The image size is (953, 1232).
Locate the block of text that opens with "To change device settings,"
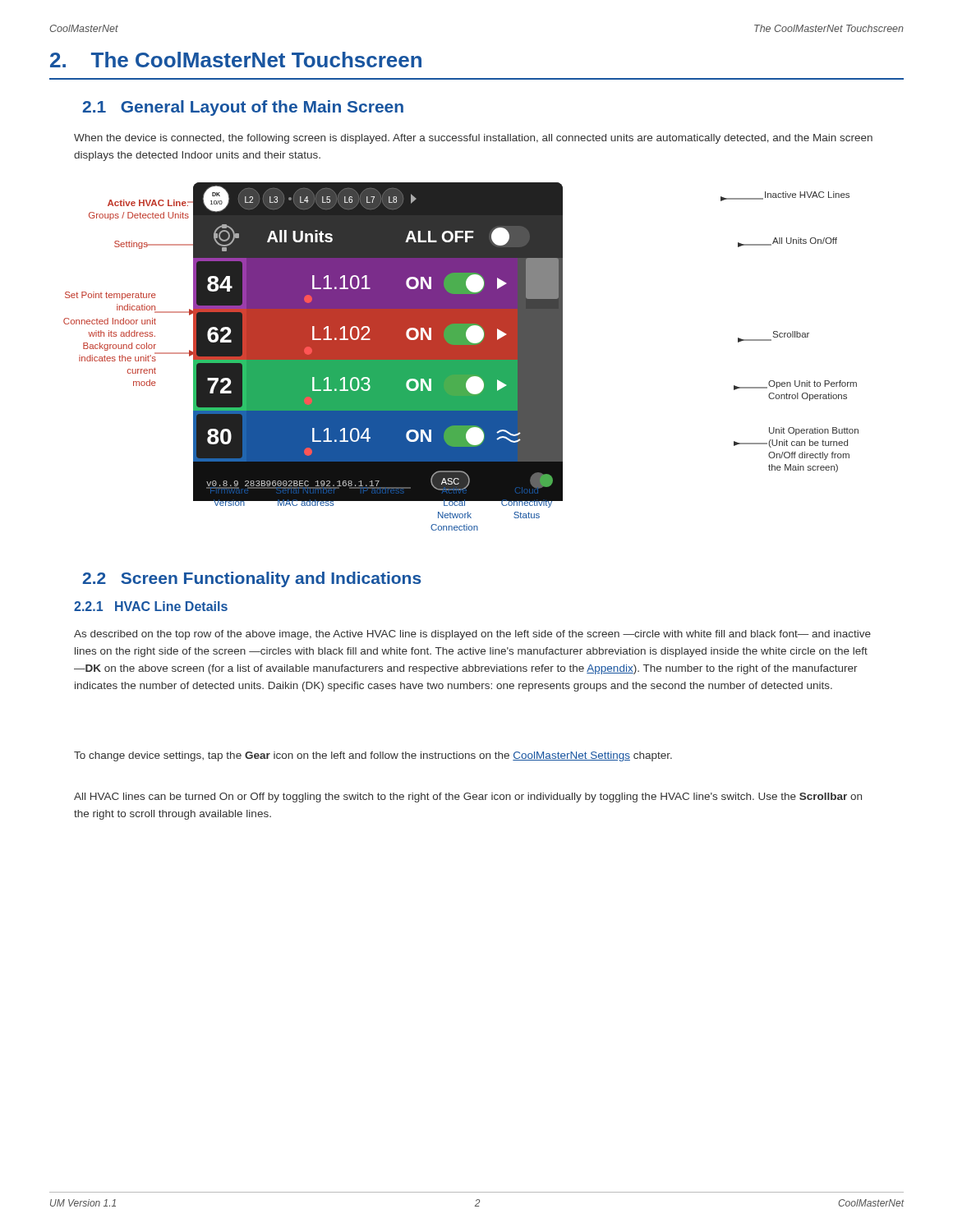tap(373, 755)
